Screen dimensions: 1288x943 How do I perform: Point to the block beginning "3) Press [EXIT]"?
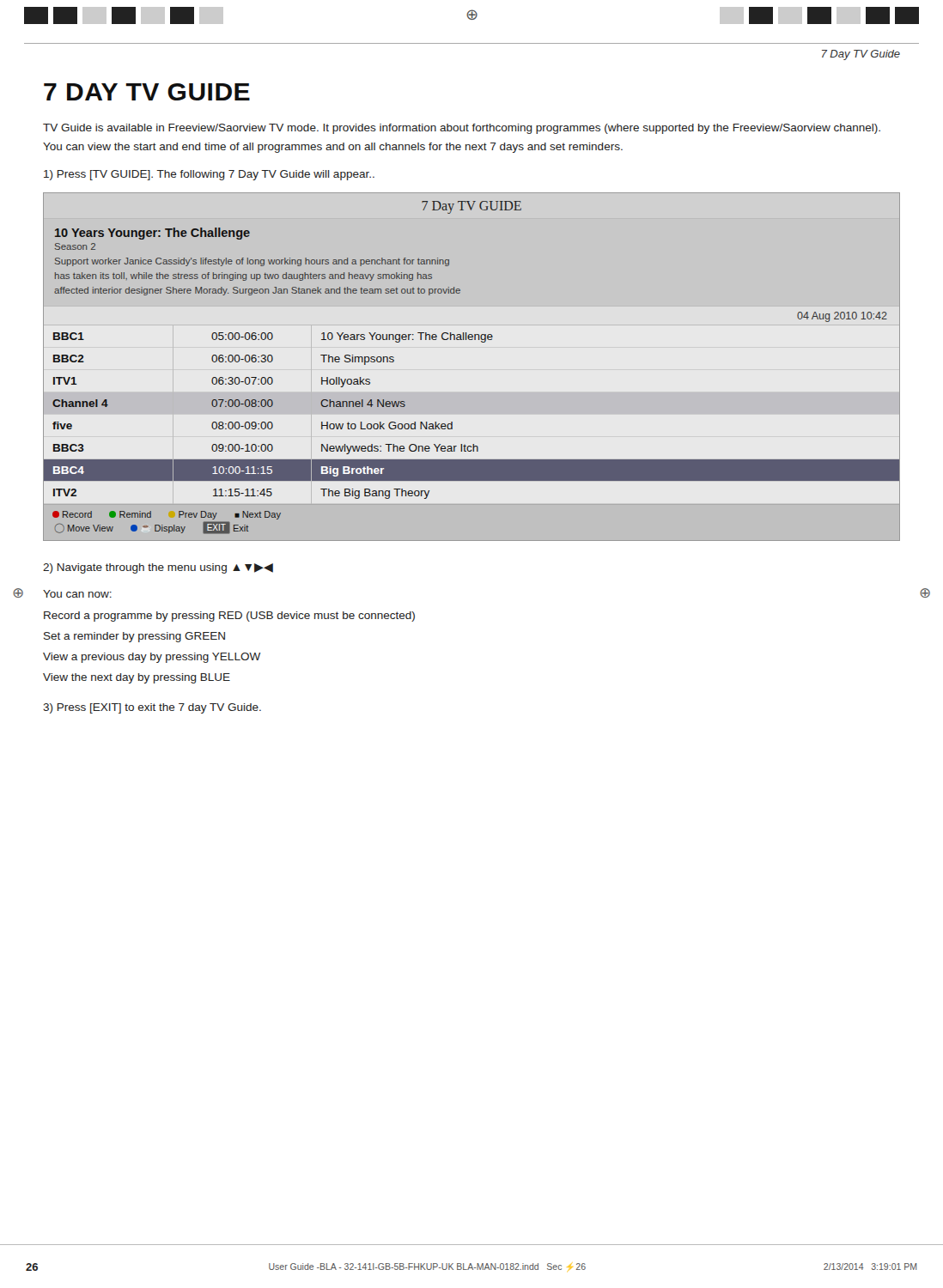152,707
